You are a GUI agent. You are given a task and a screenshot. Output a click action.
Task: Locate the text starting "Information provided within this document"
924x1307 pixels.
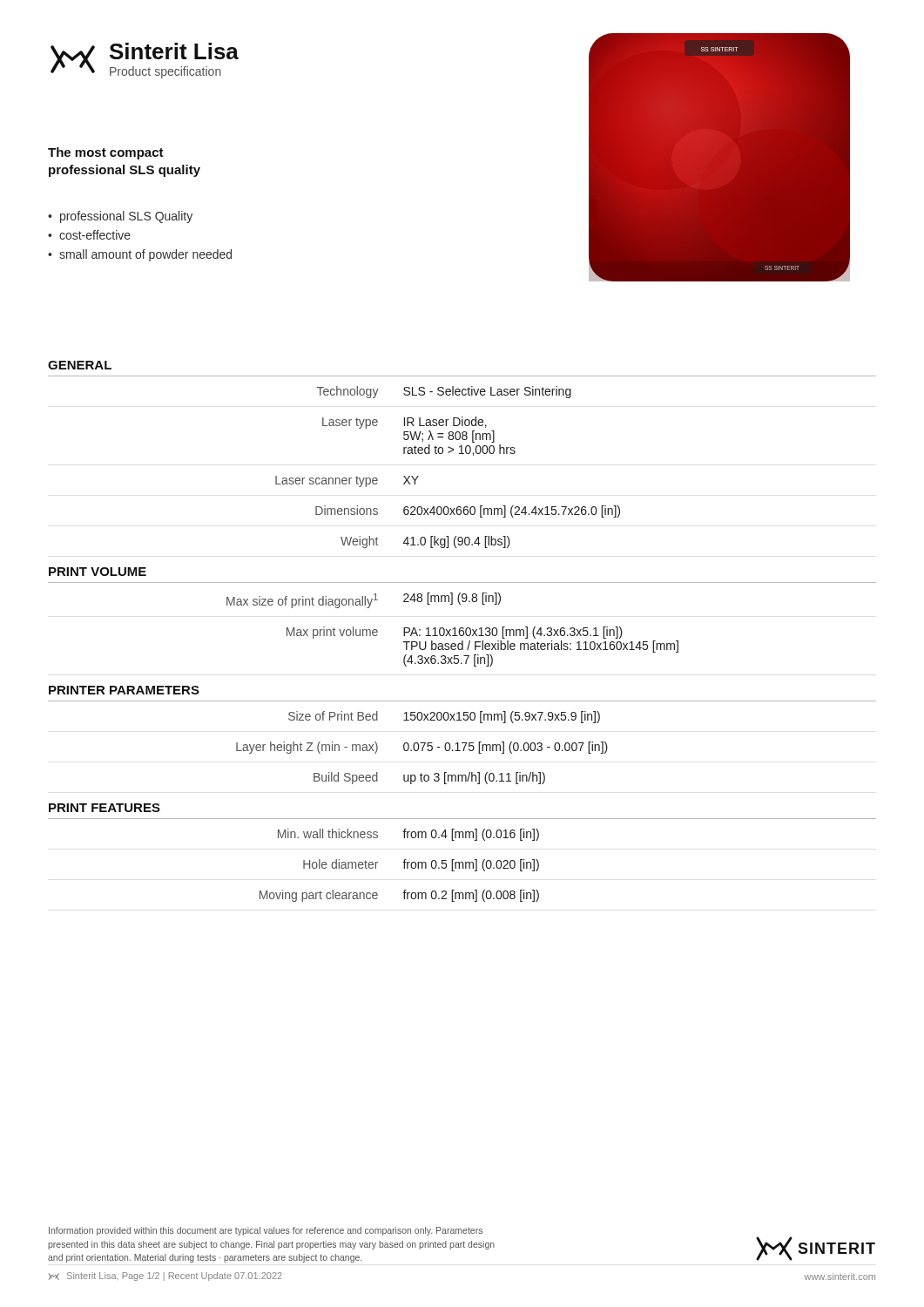coord(271,1244)
